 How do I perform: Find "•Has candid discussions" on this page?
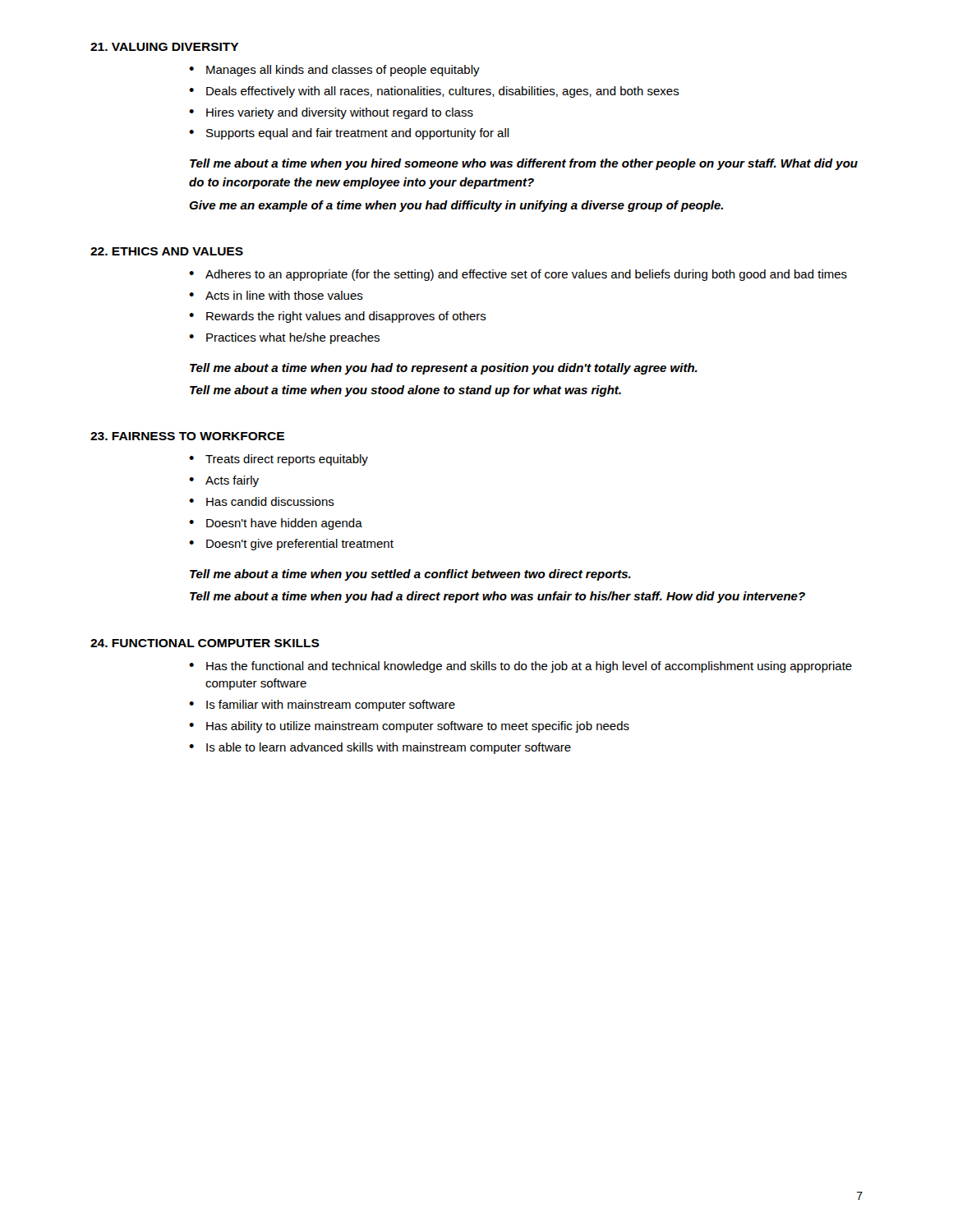(x=262, y=501)
